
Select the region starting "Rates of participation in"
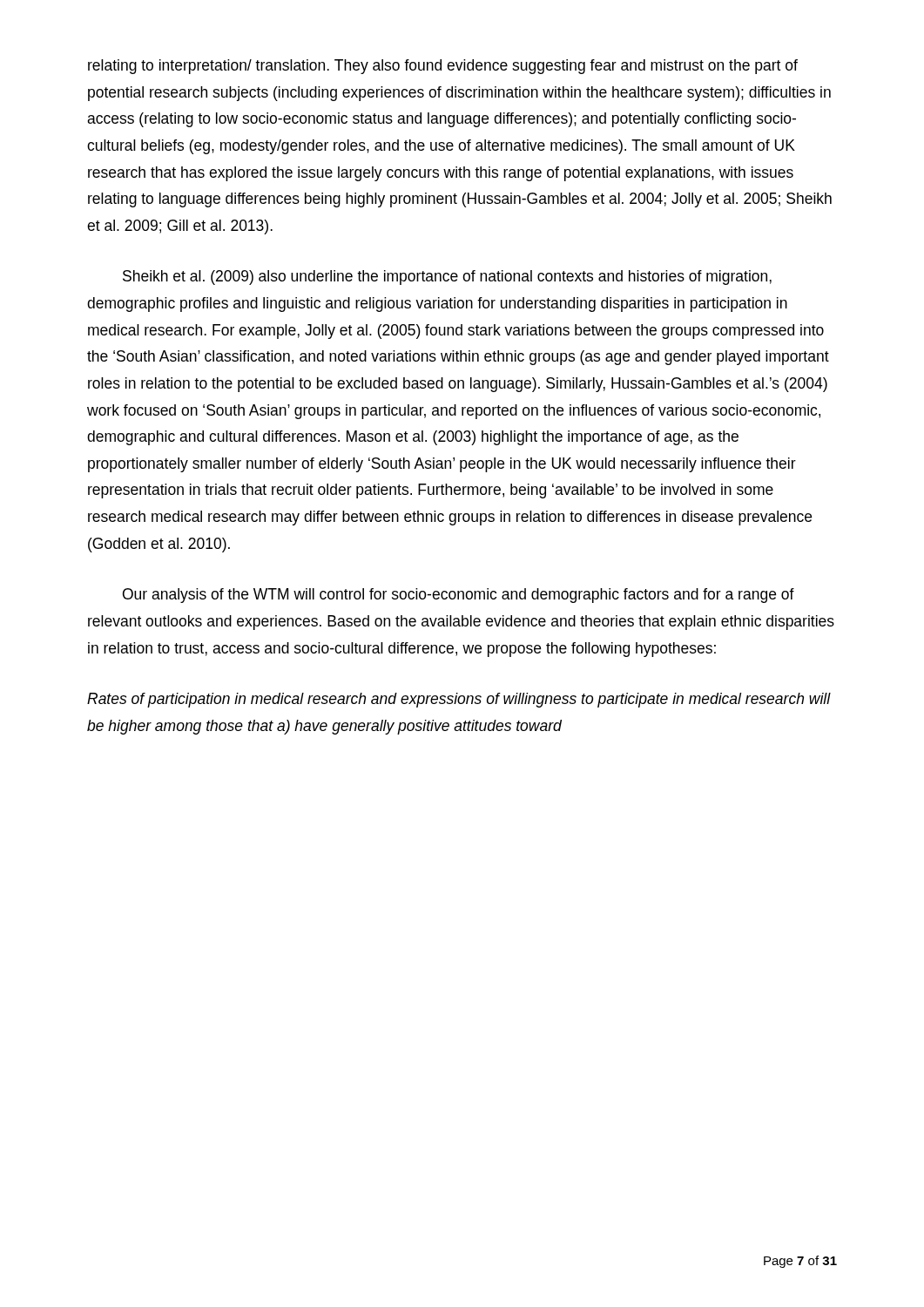(459, 712)
